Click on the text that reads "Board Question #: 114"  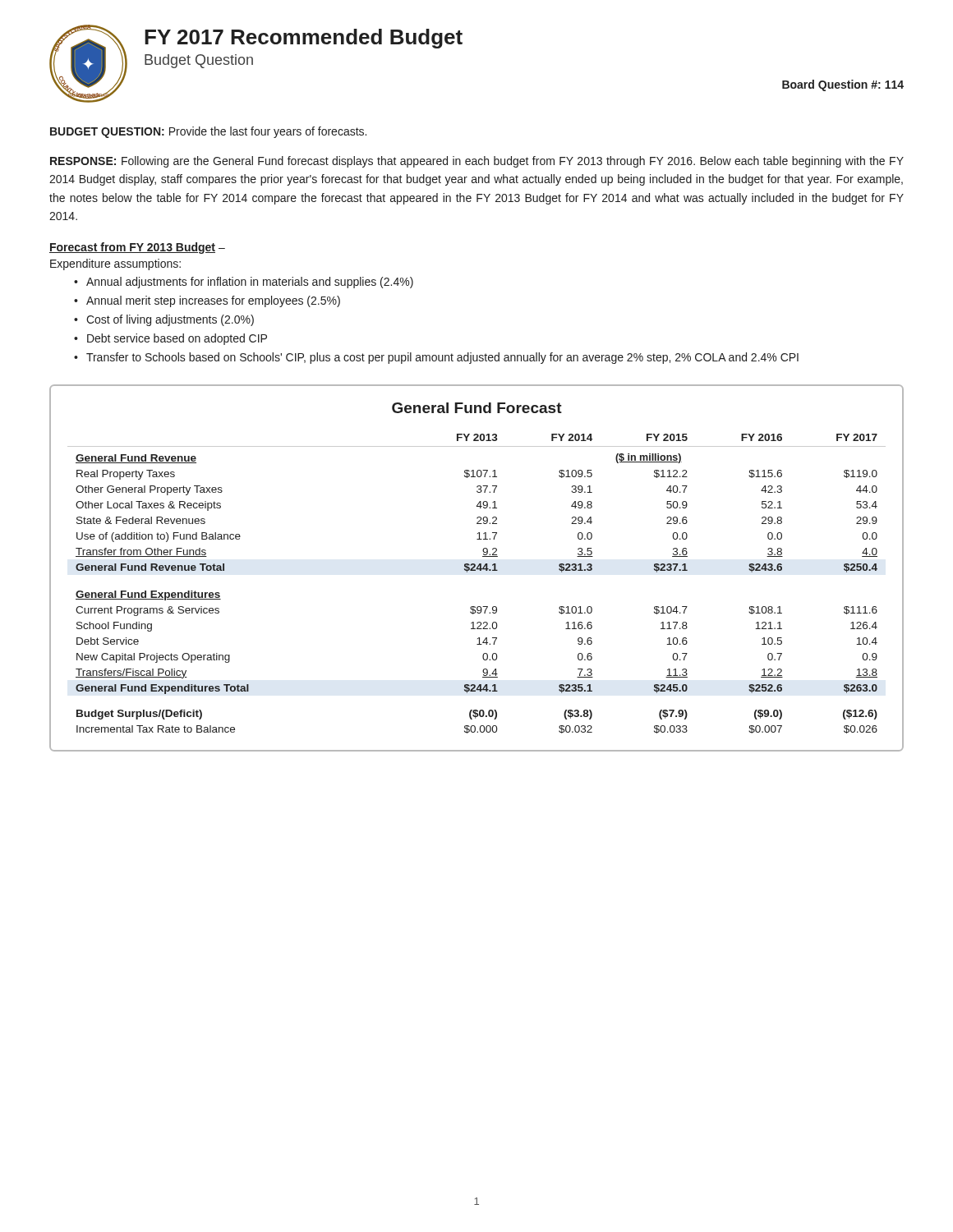(843, 85)
